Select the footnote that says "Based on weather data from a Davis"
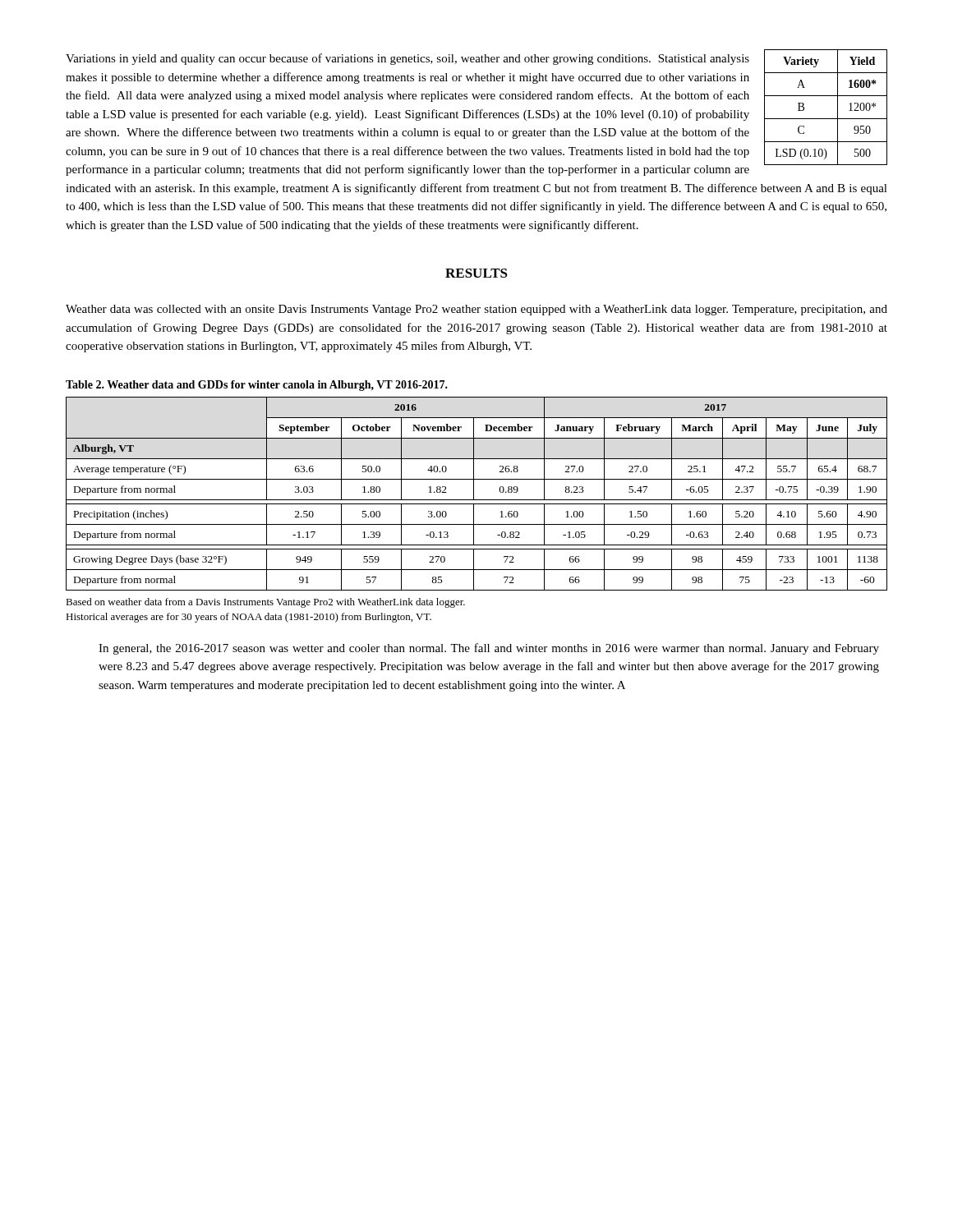The image size is (953, 1232). pos(266,609)
